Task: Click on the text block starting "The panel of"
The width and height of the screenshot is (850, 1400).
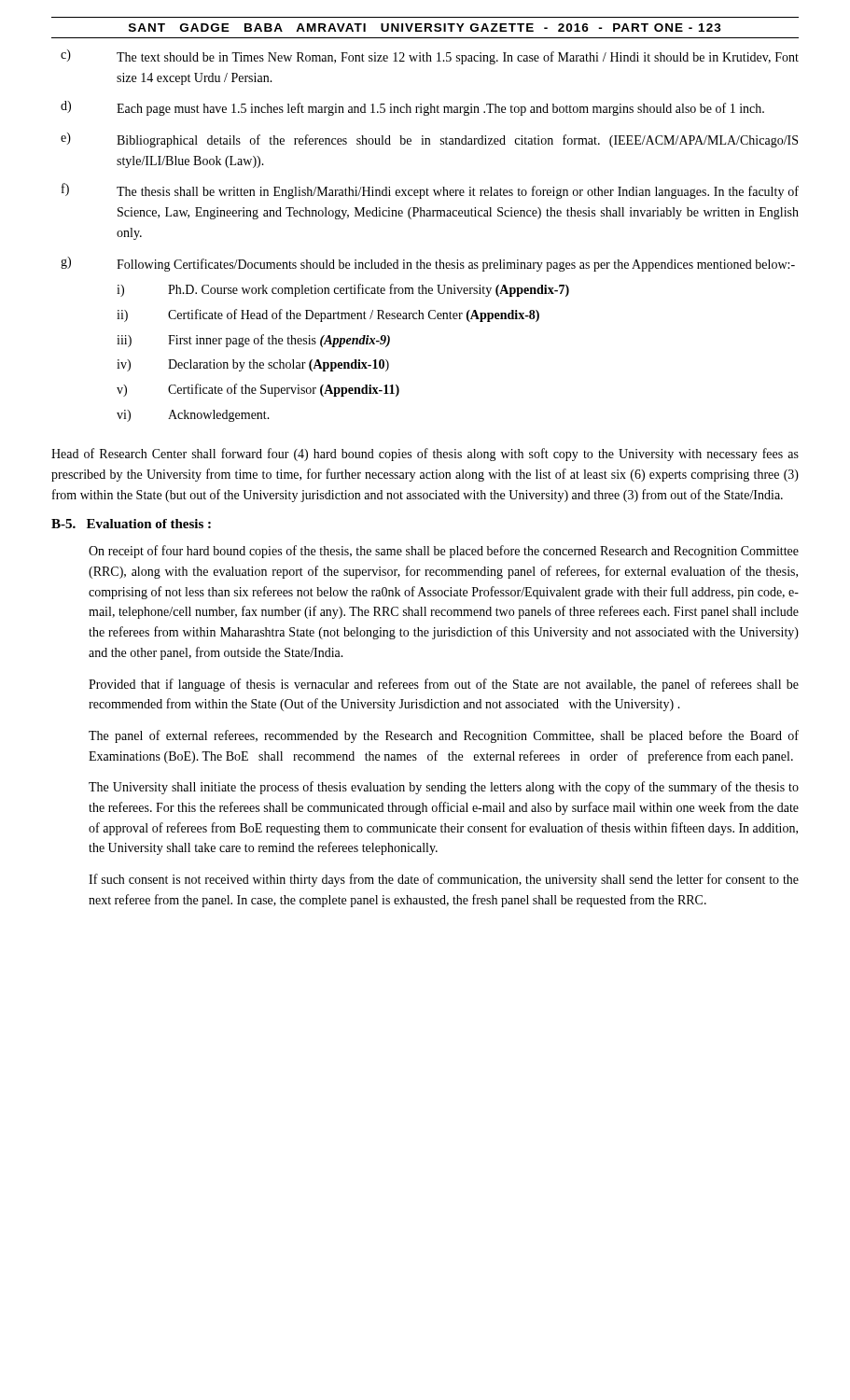Action: (x=444, y=746)
